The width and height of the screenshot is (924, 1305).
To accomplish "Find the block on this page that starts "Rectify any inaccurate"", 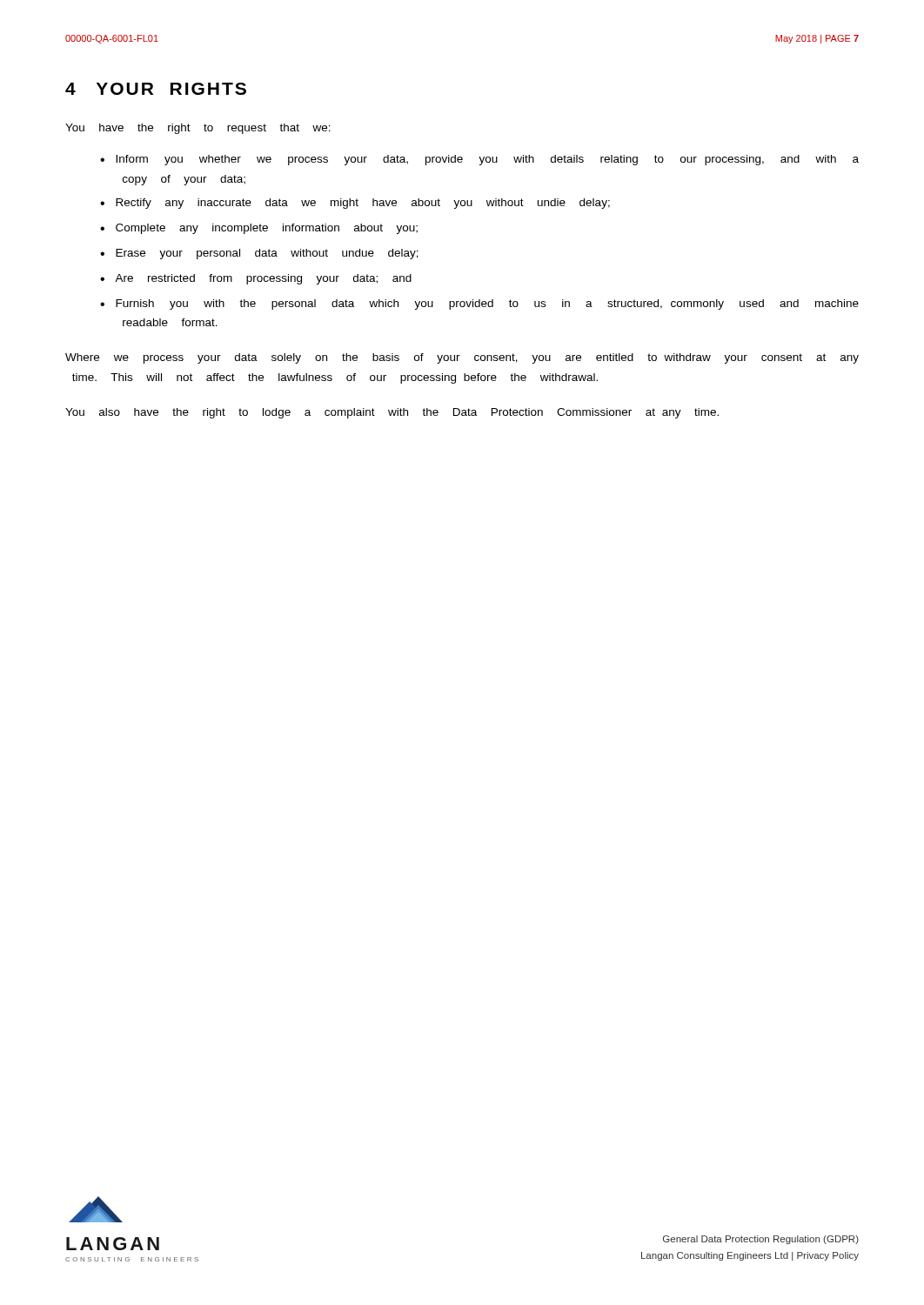I will point(487,203).
